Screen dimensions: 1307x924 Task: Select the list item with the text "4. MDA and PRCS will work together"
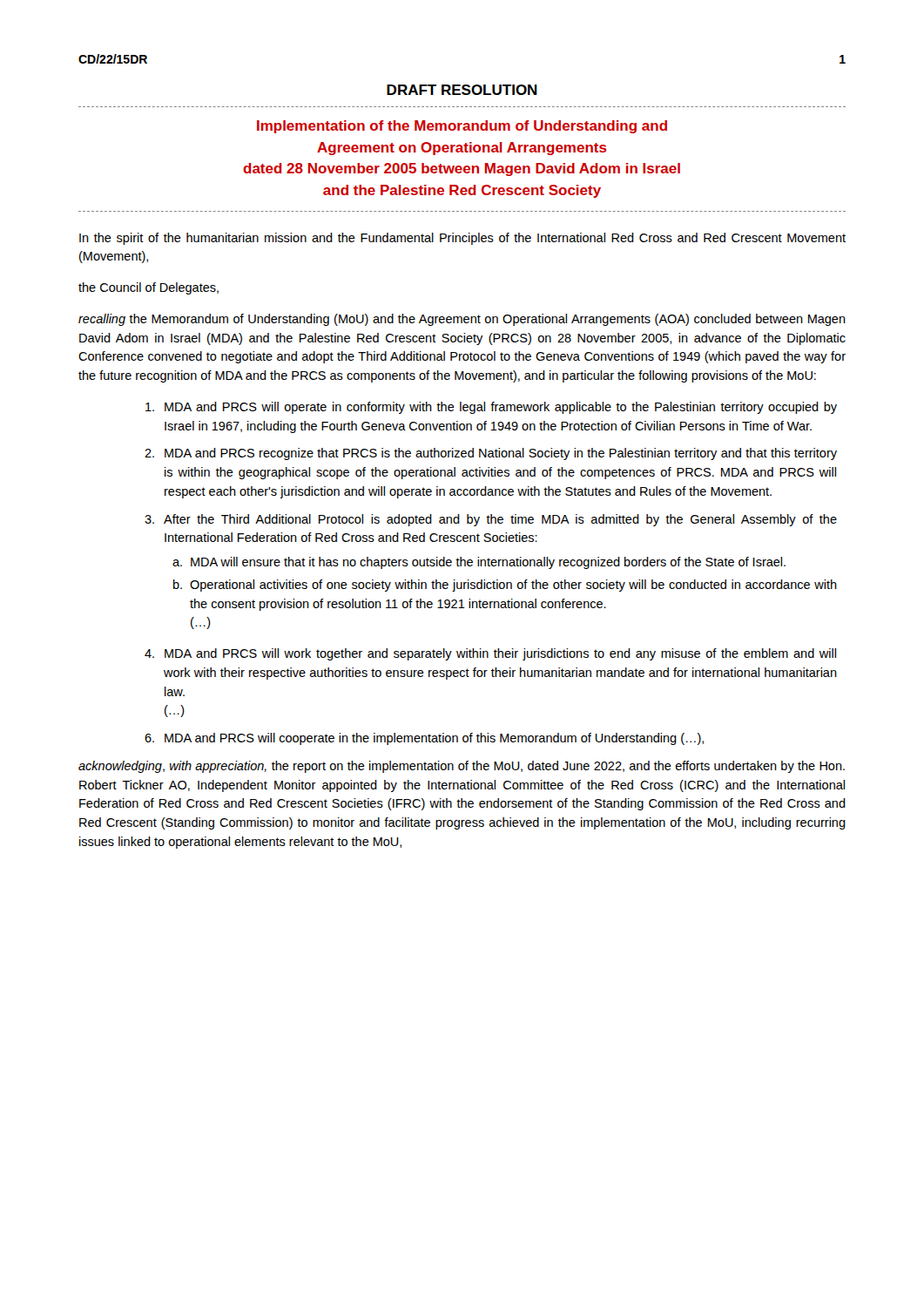(x=484, y=683)
